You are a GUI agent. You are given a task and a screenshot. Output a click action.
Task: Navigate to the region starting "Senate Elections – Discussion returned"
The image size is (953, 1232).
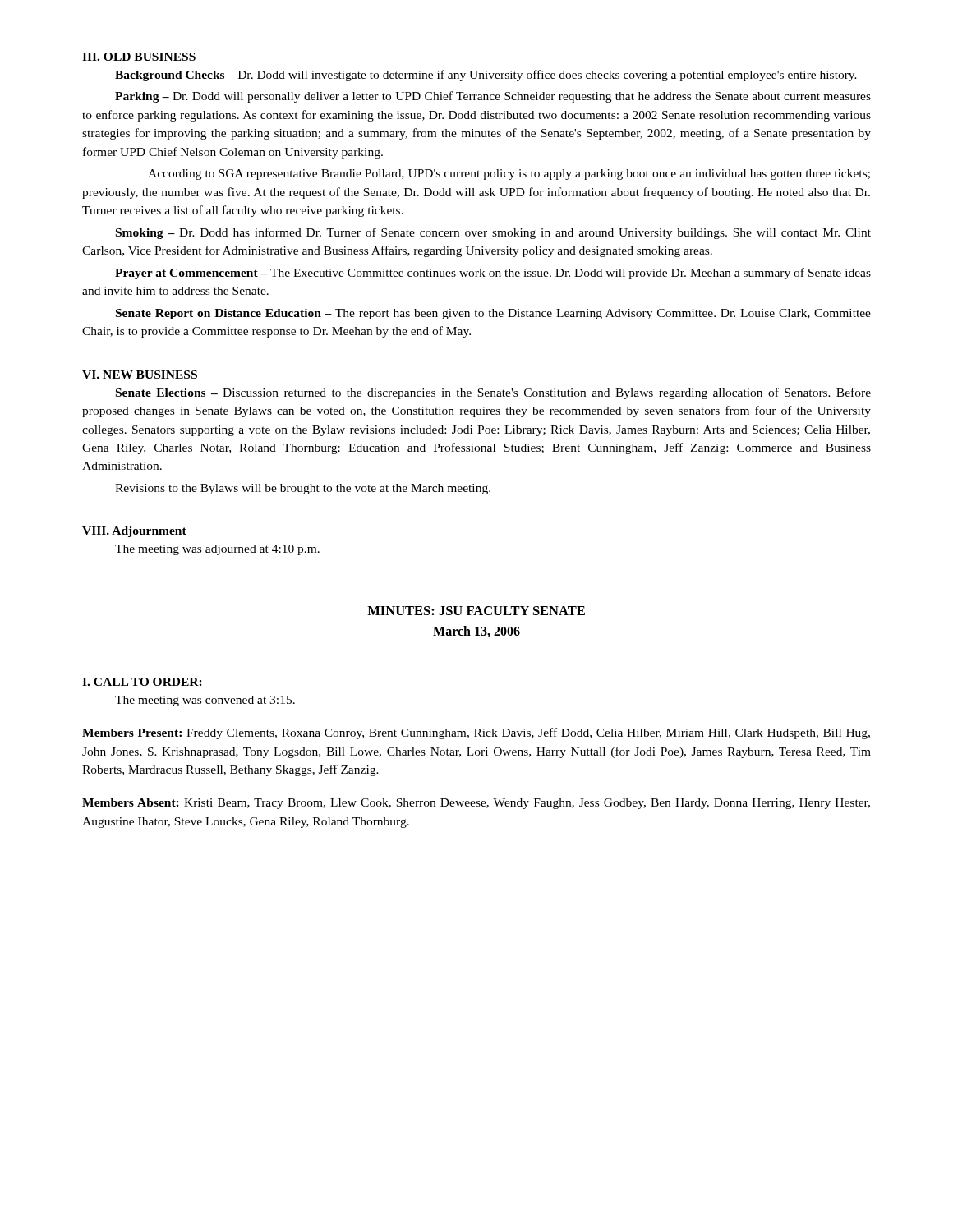[476, 429]
